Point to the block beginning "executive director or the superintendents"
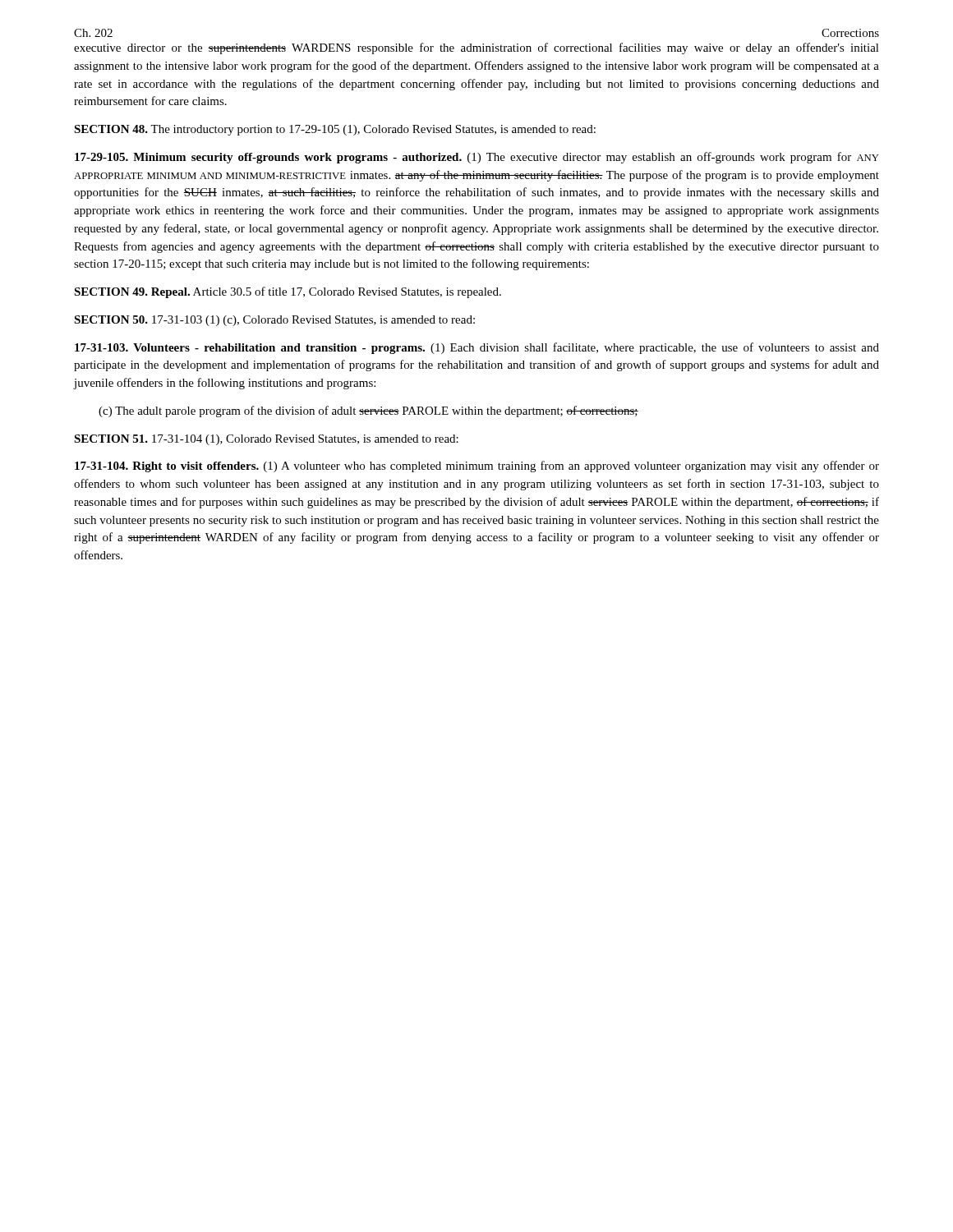 point(476,74)
